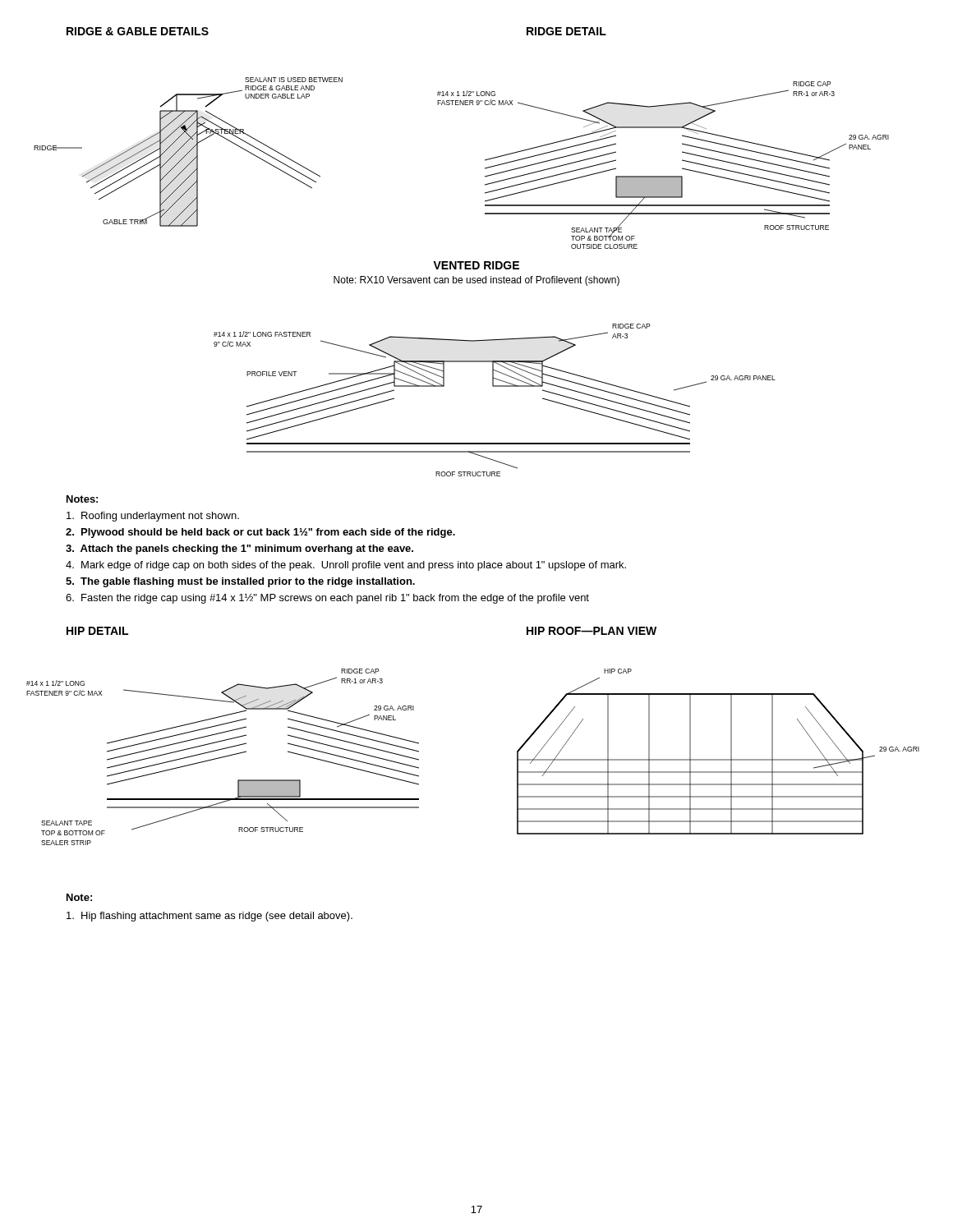Click on the block starting "Hip flashing attachment same as ridge (see detail"
The width and height of the screenshot is (953, 1232).
(x=209, y=915)
